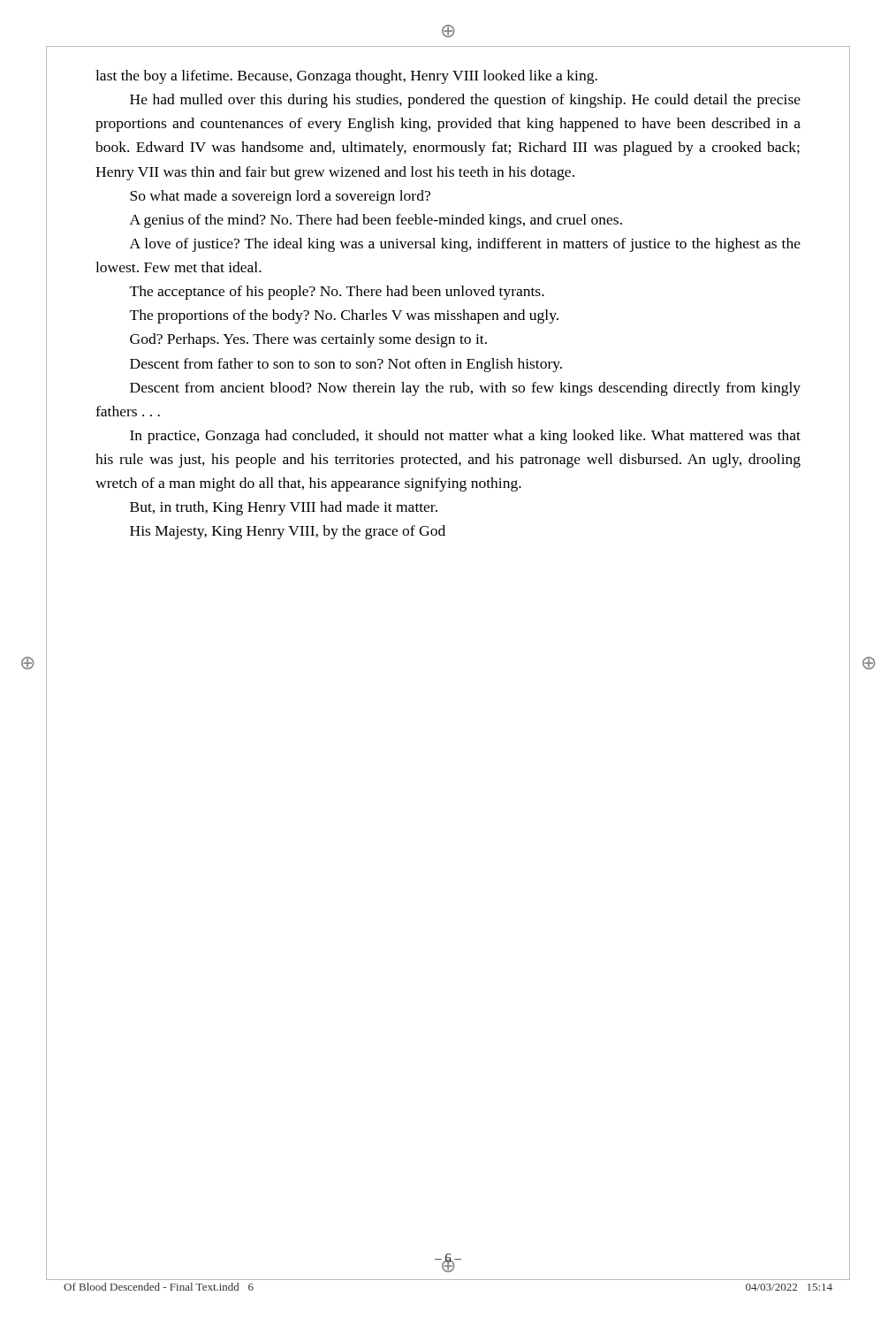
Task: Point to the block beginning "A love of justice? The ideal king"
Action: click(448, 256)
